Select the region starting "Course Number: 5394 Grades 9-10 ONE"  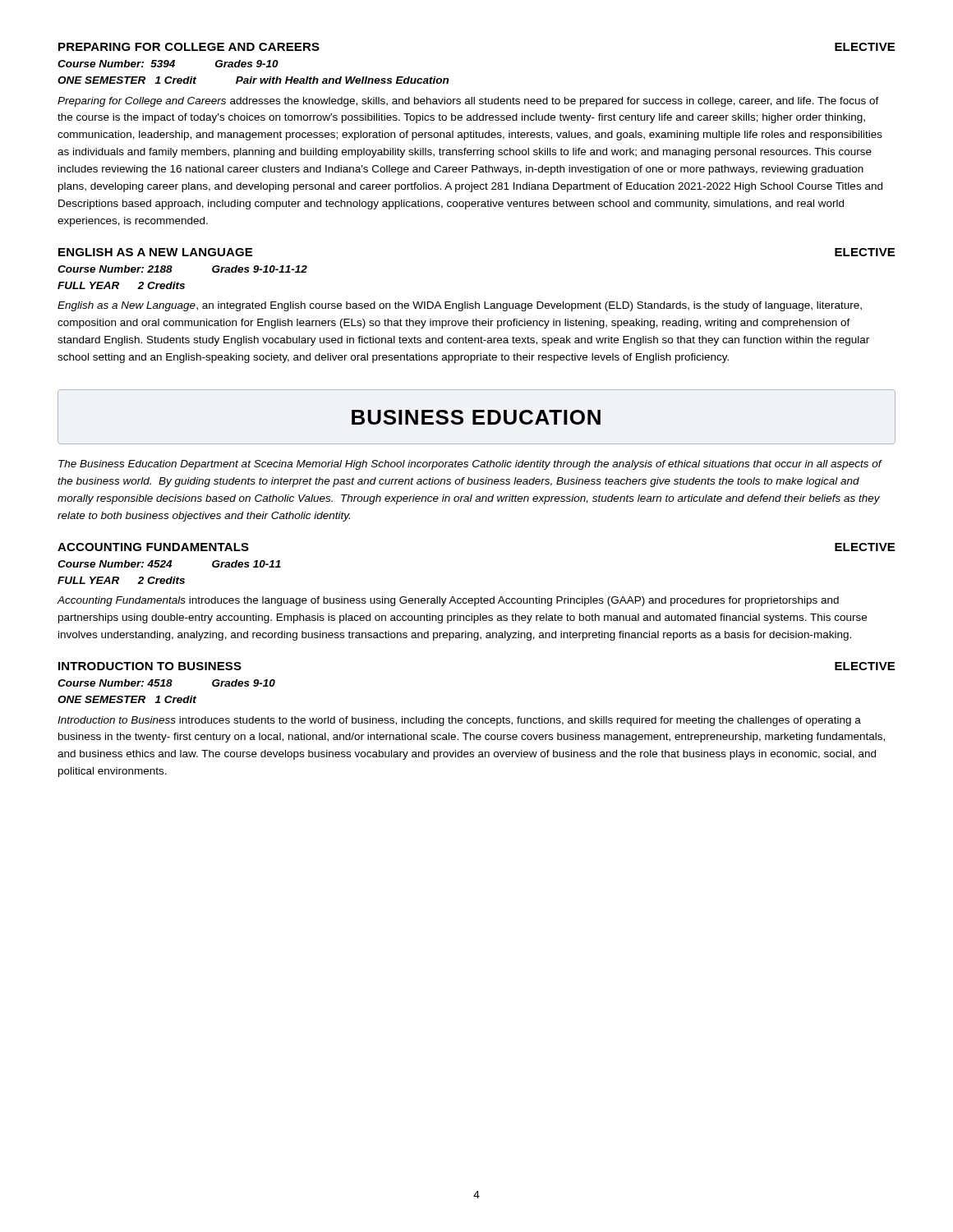(168, 64)
